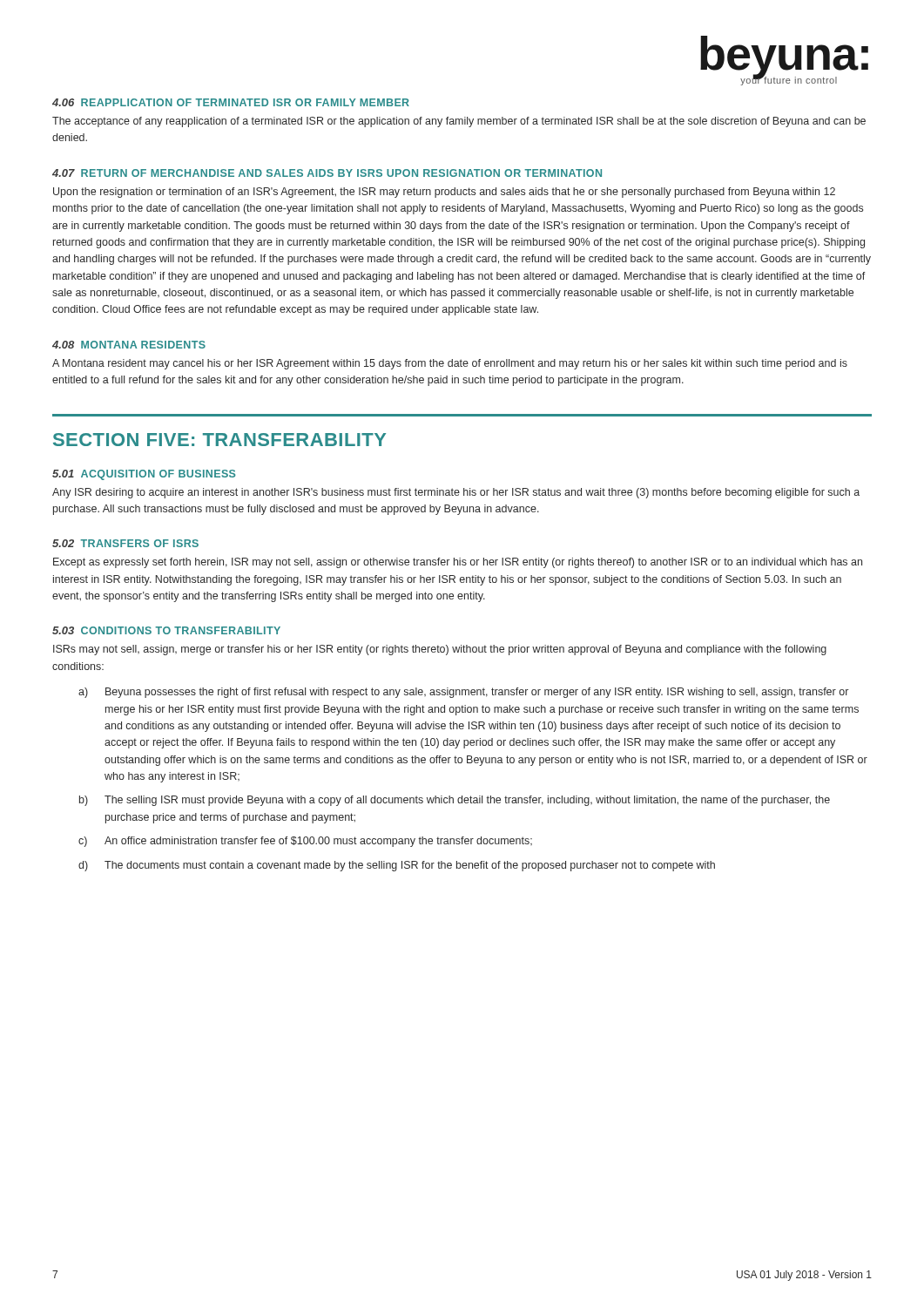924x1307 pixels.
Task: Locate the section header that reads "5.01 Acquisition of"
Action: (144, 473)
